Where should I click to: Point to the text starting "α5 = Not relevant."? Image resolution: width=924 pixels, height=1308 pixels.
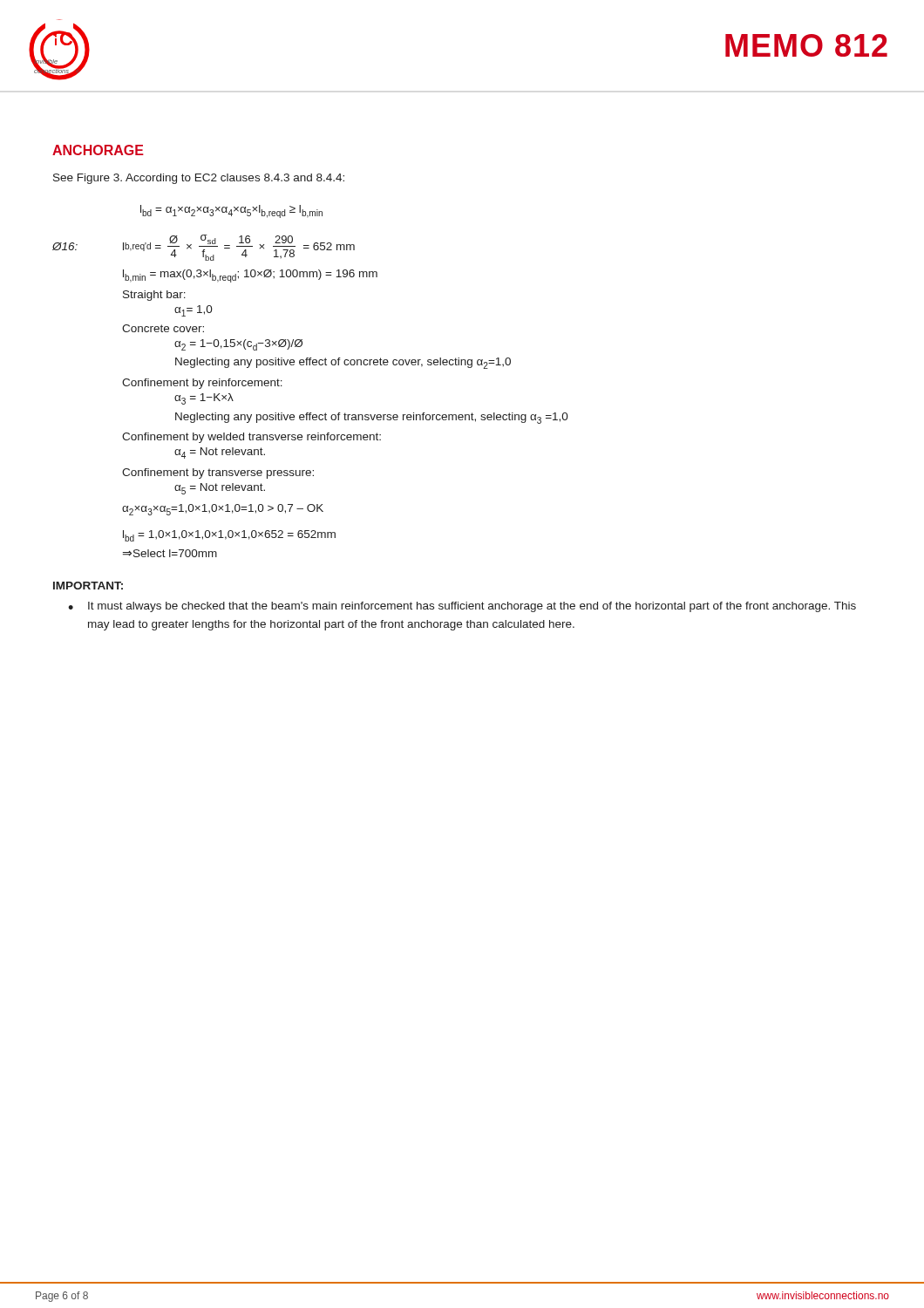(x=220, y=488)
